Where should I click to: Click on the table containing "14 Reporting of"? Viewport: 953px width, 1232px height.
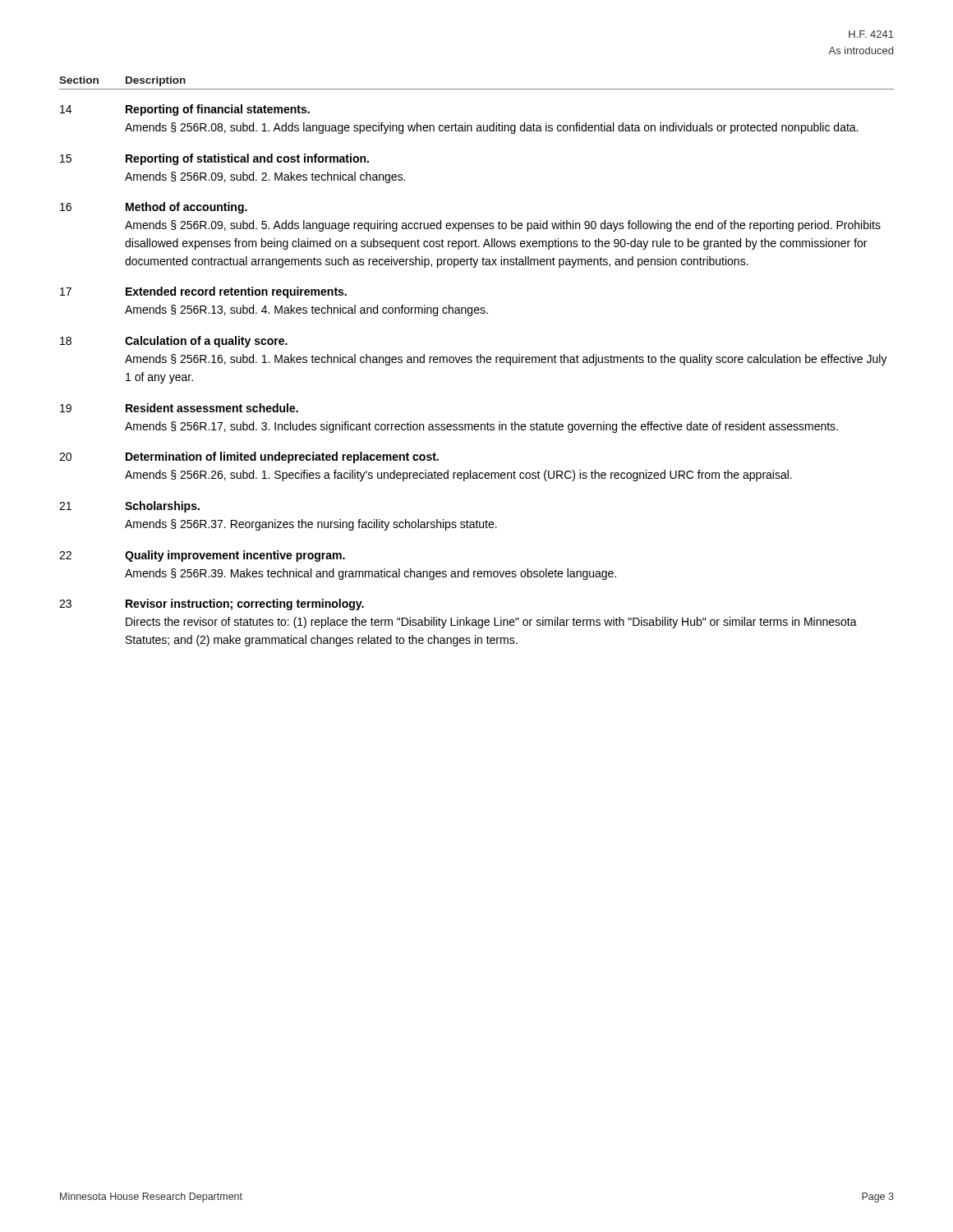tap(476, 376)
